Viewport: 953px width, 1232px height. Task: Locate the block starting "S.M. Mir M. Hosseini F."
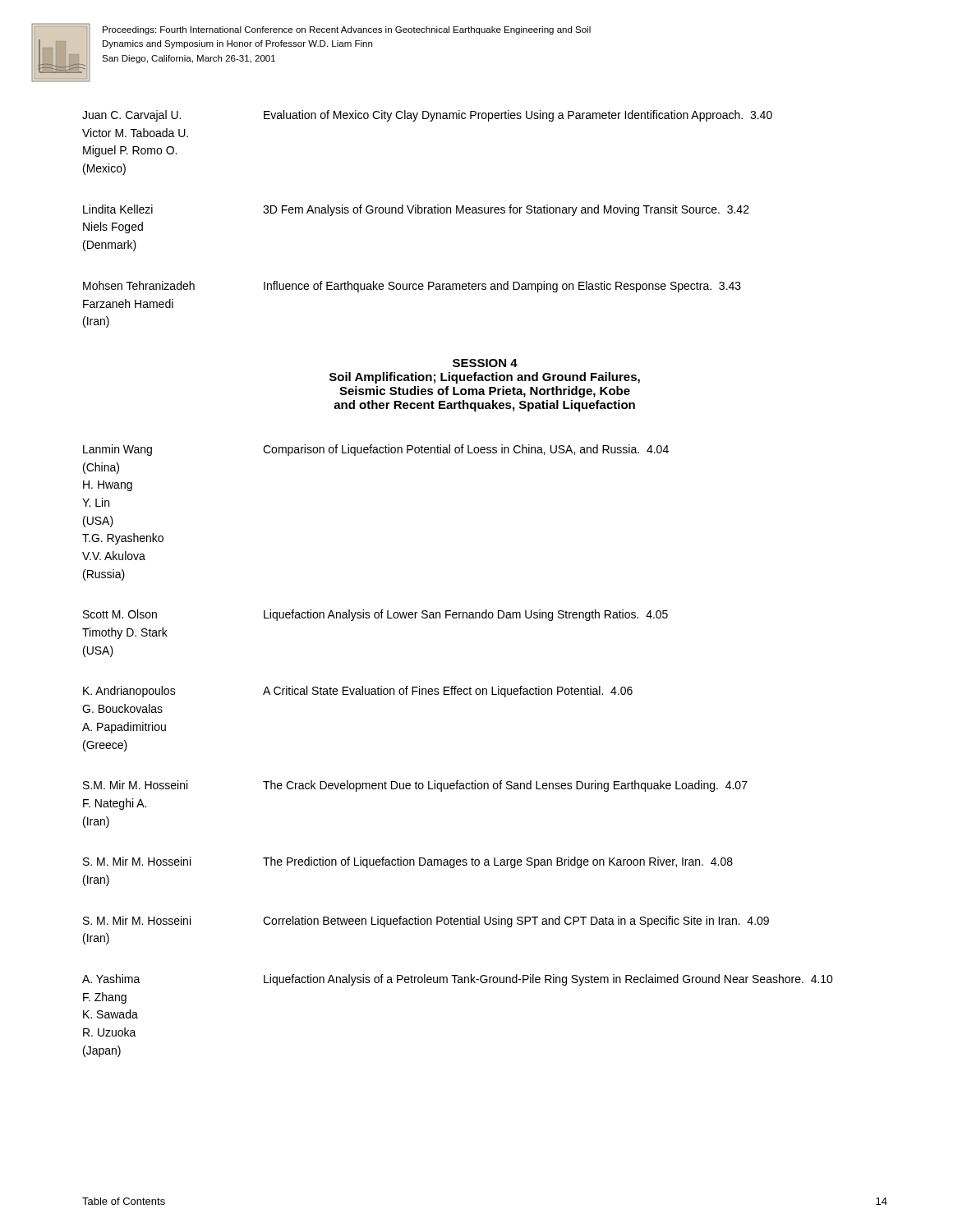point(415,786)
